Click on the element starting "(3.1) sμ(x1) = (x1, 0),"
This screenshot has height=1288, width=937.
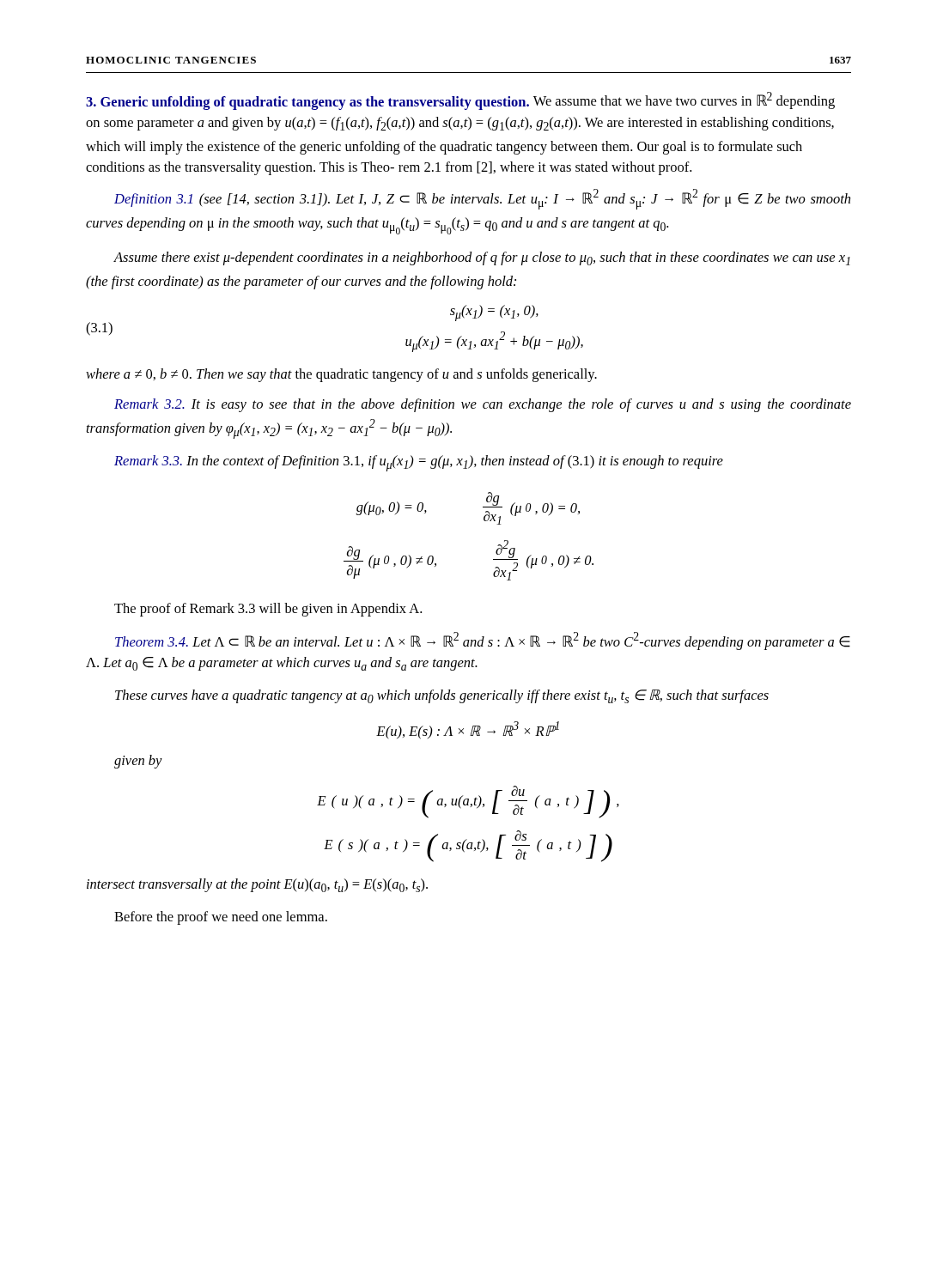click(x=468, y=328)
